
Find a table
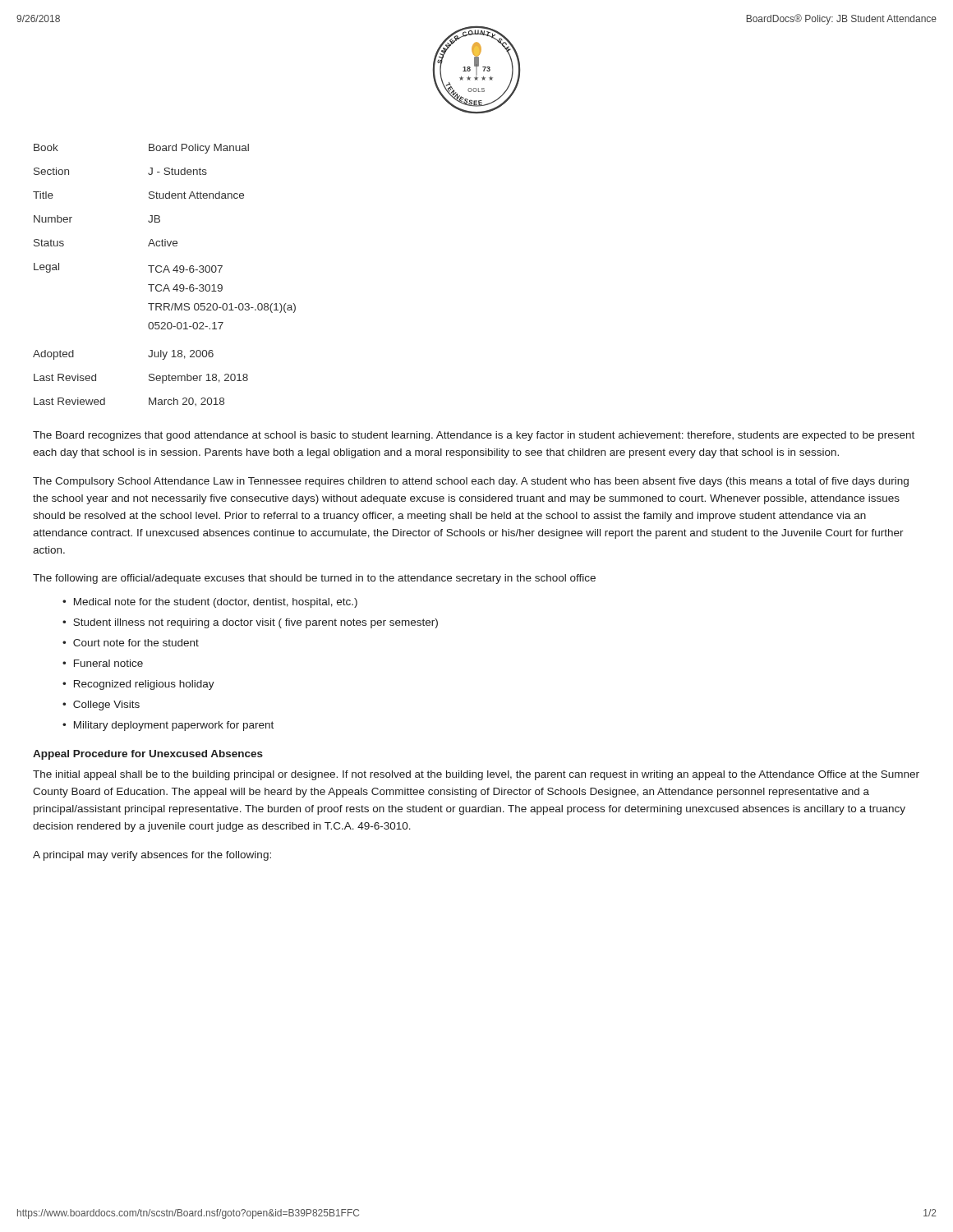300,274
